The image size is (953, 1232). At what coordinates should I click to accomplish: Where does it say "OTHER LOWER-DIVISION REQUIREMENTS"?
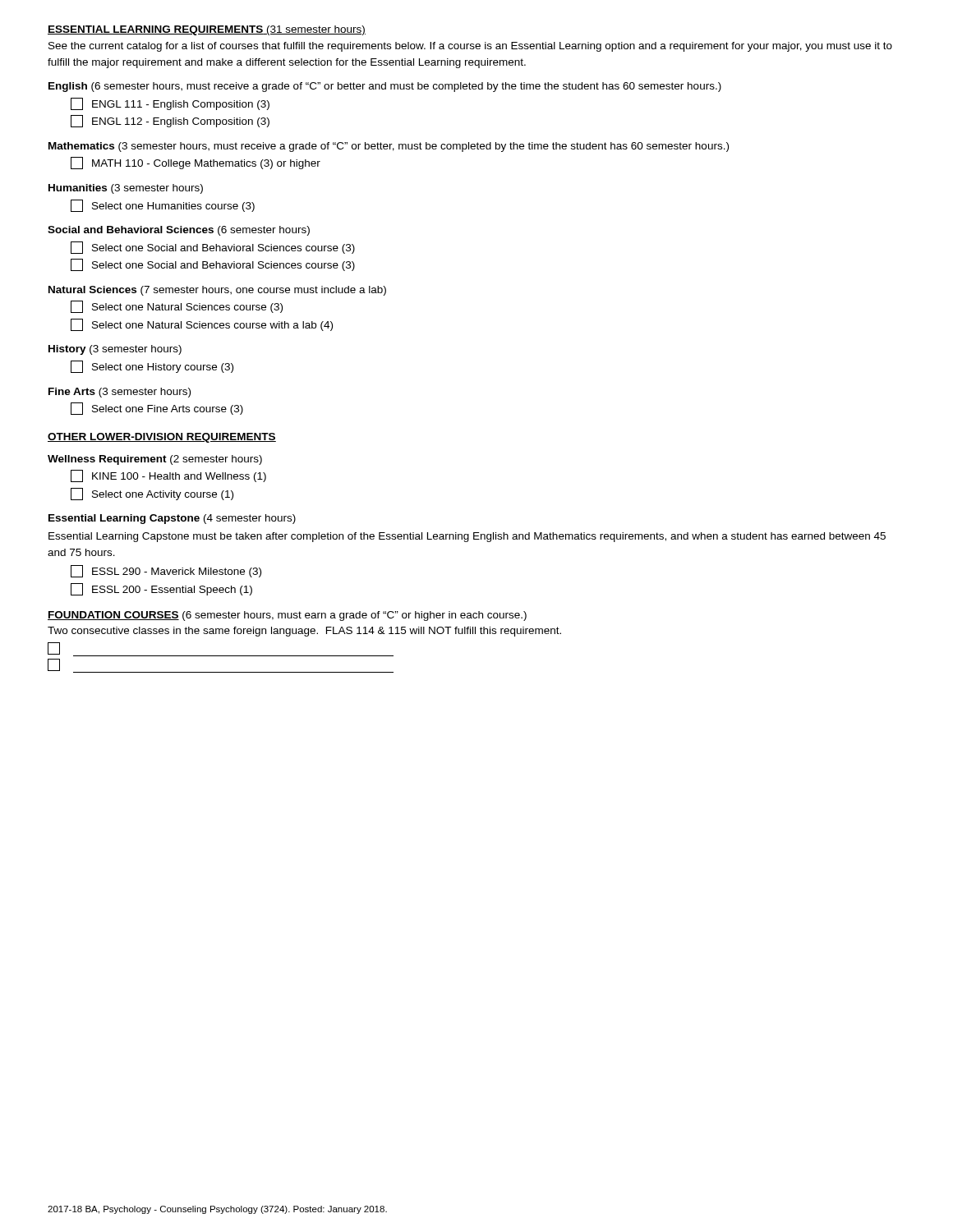tap(162, 436)
